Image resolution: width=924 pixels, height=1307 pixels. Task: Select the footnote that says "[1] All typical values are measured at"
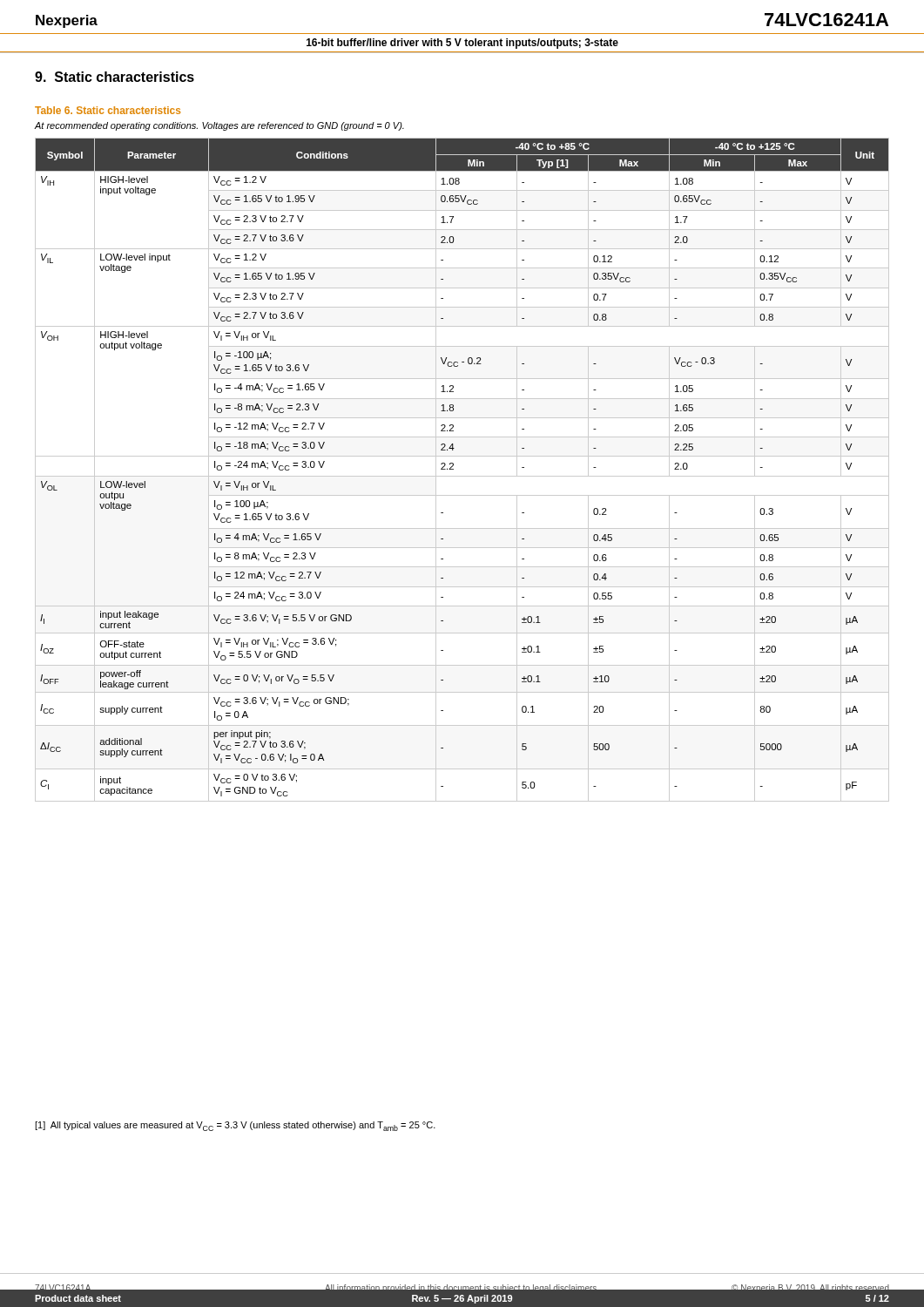[x=235, y=1126]
